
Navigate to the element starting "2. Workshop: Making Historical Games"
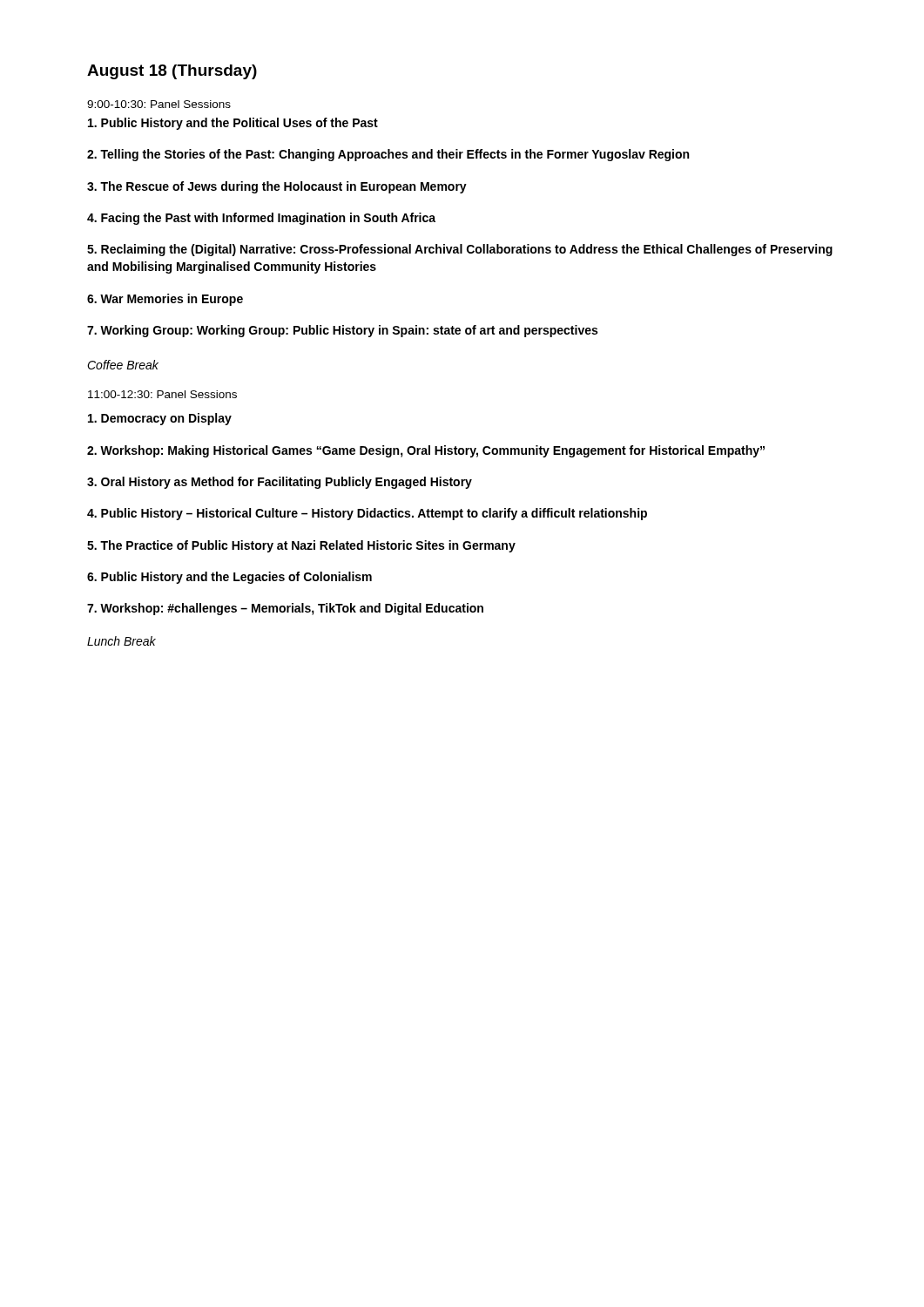426,450
